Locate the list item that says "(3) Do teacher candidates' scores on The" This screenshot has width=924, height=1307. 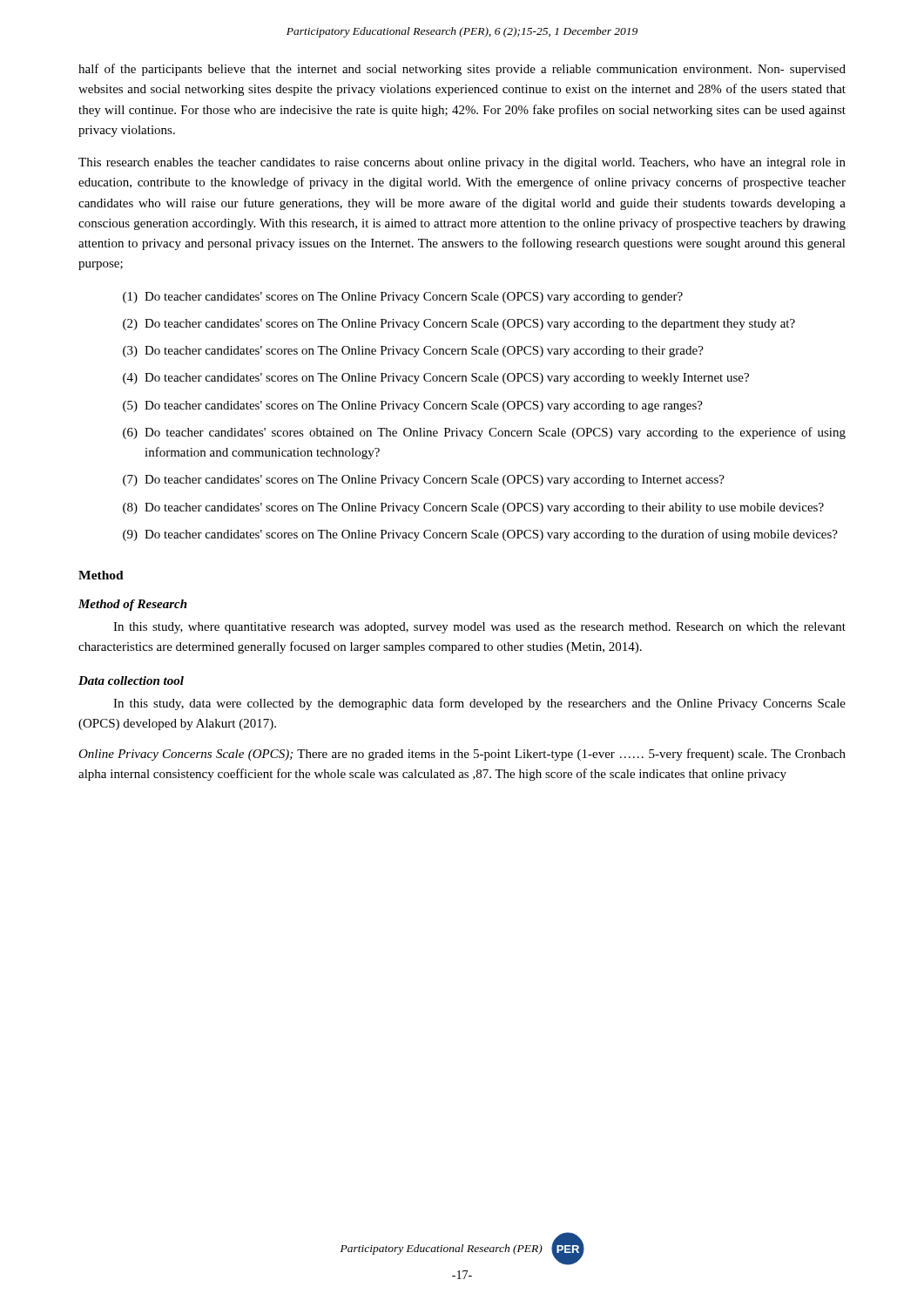pos(479,351)
